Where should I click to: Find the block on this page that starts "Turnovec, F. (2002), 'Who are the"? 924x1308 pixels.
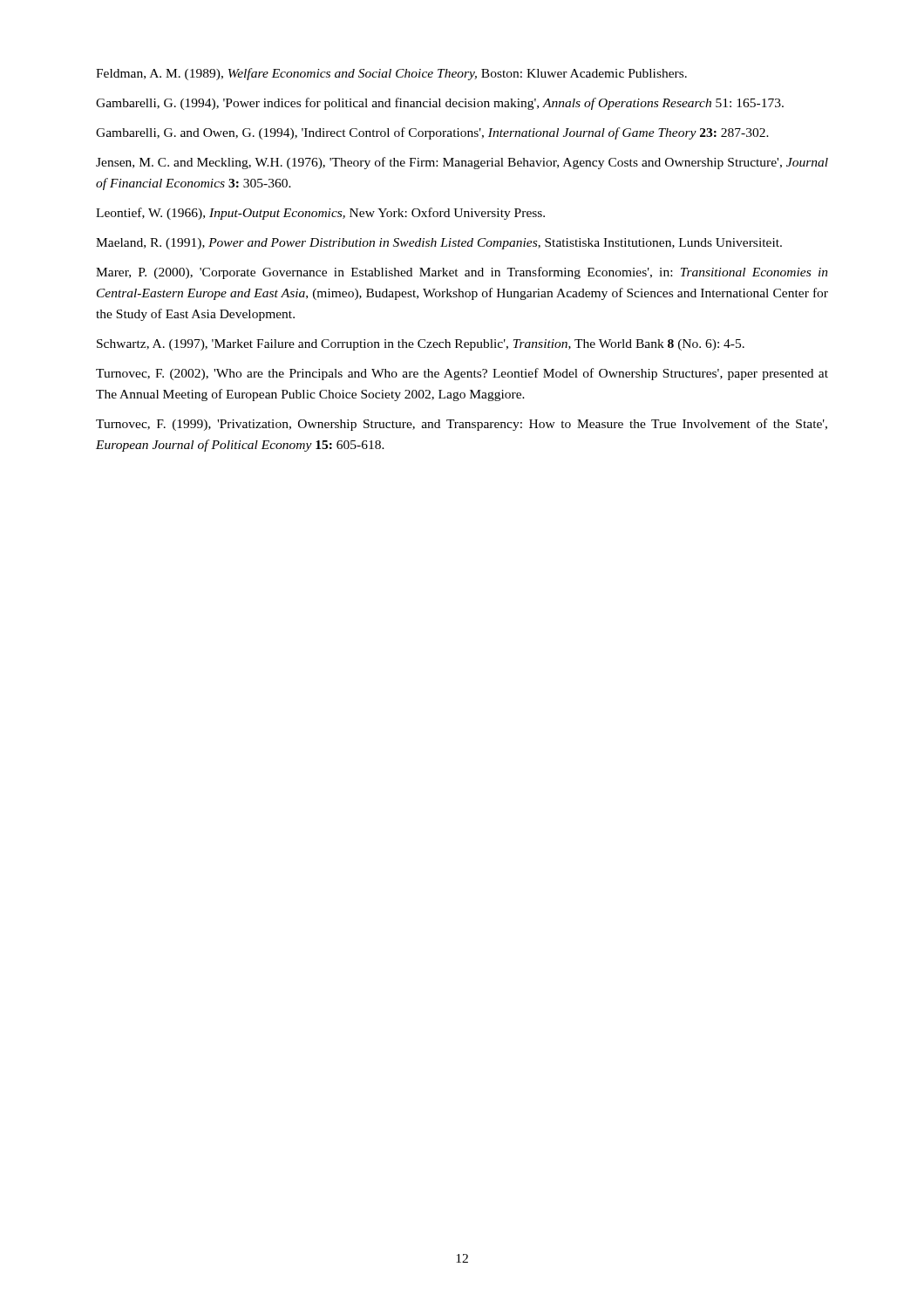tap(462, 383)
